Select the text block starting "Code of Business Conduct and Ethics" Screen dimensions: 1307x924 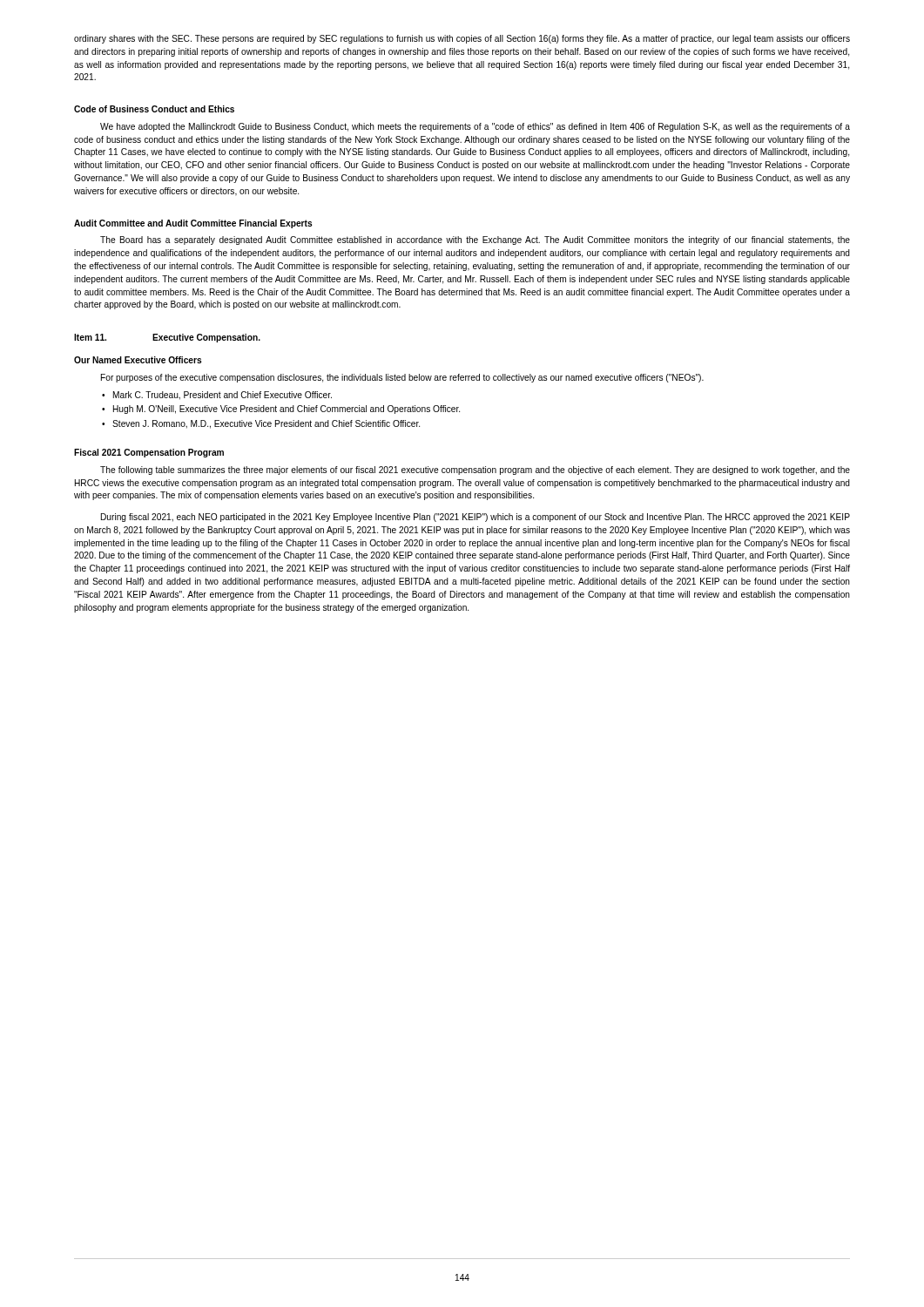[154, 109]
